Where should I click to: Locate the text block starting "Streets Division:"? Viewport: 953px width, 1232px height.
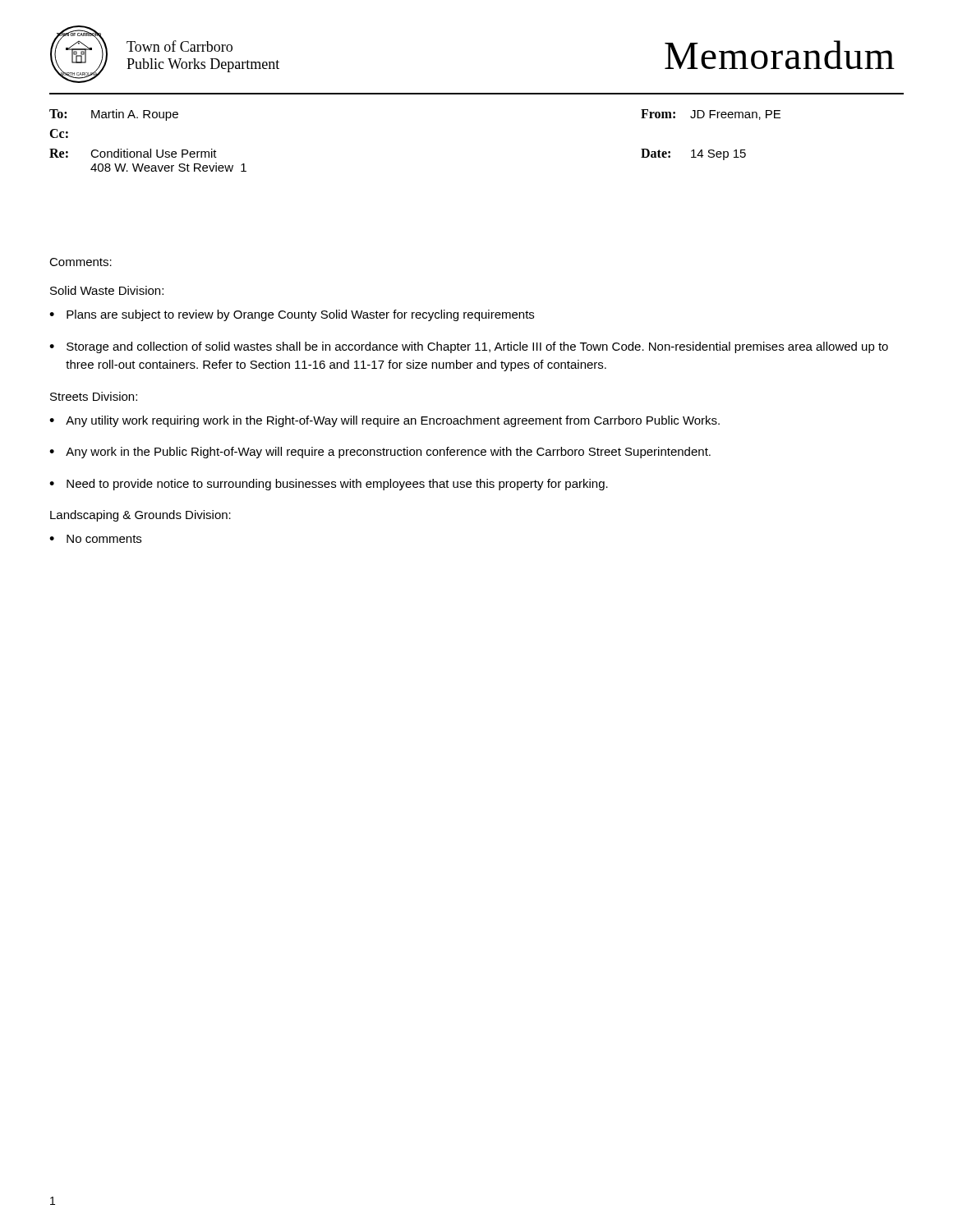(x=94, y=396)
